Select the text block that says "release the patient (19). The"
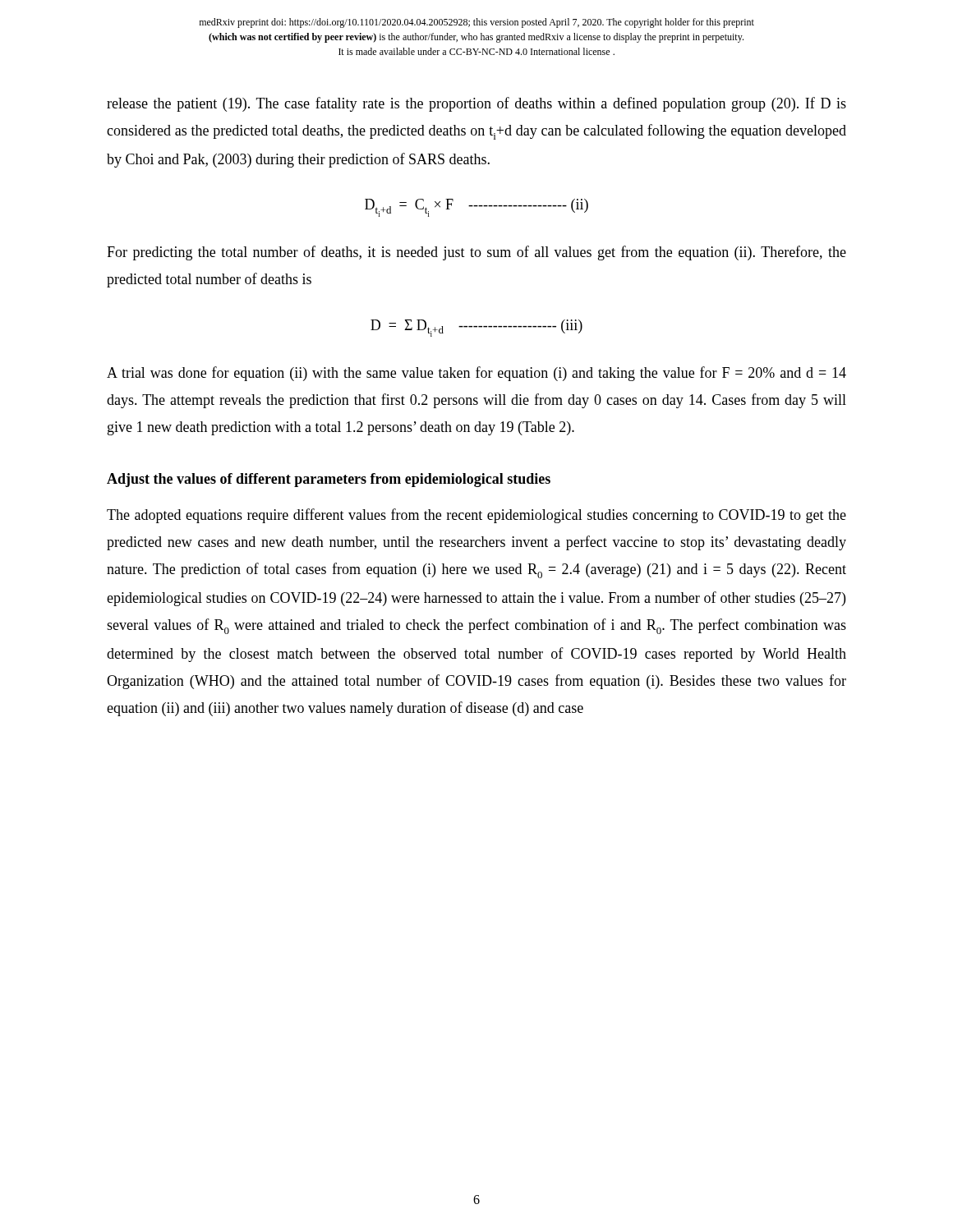Viewport: 953px width, 1232px height. (x=476, y=131)
